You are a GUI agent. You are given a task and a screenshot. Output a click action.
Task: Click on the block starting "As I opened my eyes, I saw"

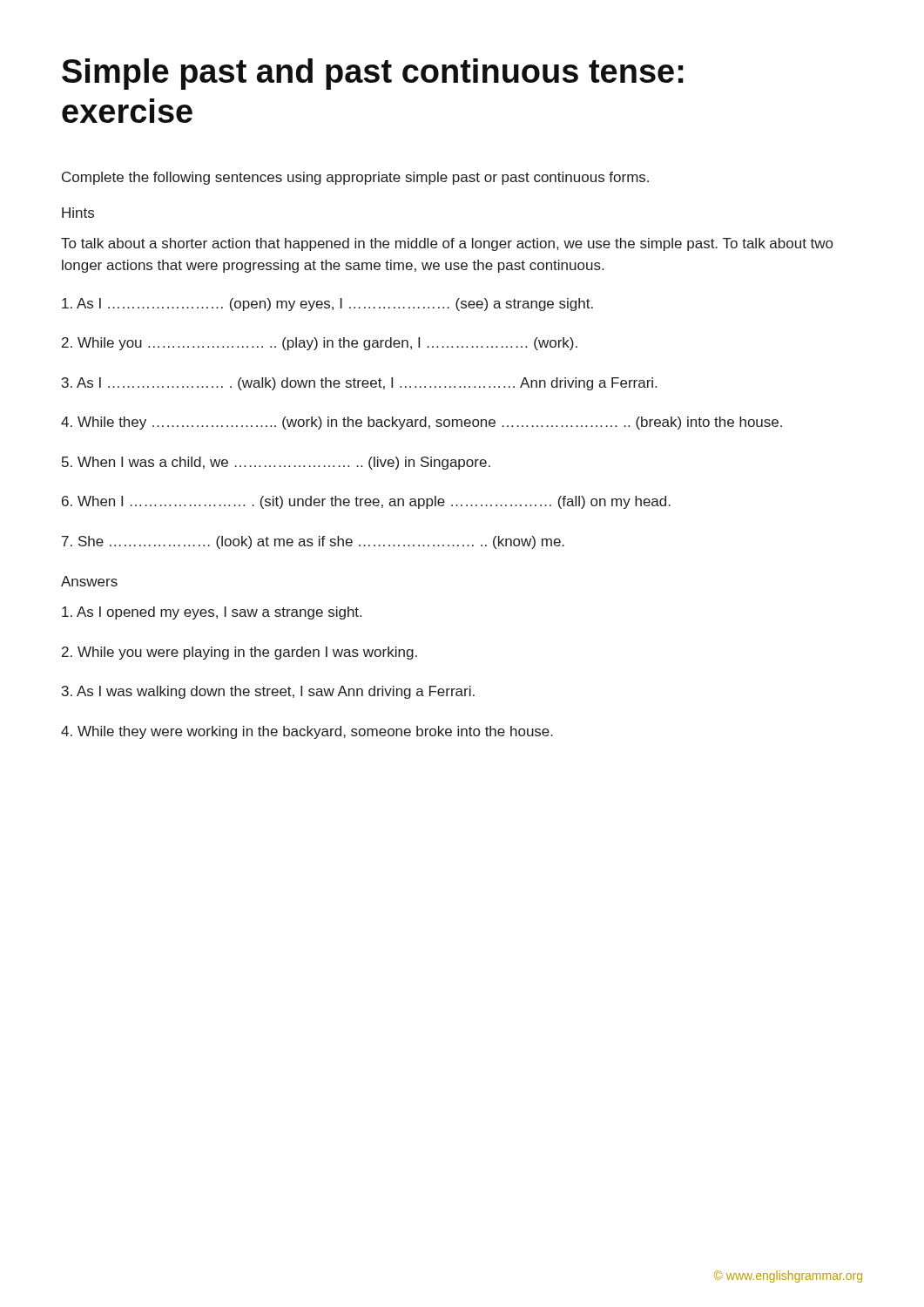tap(212, 612)
